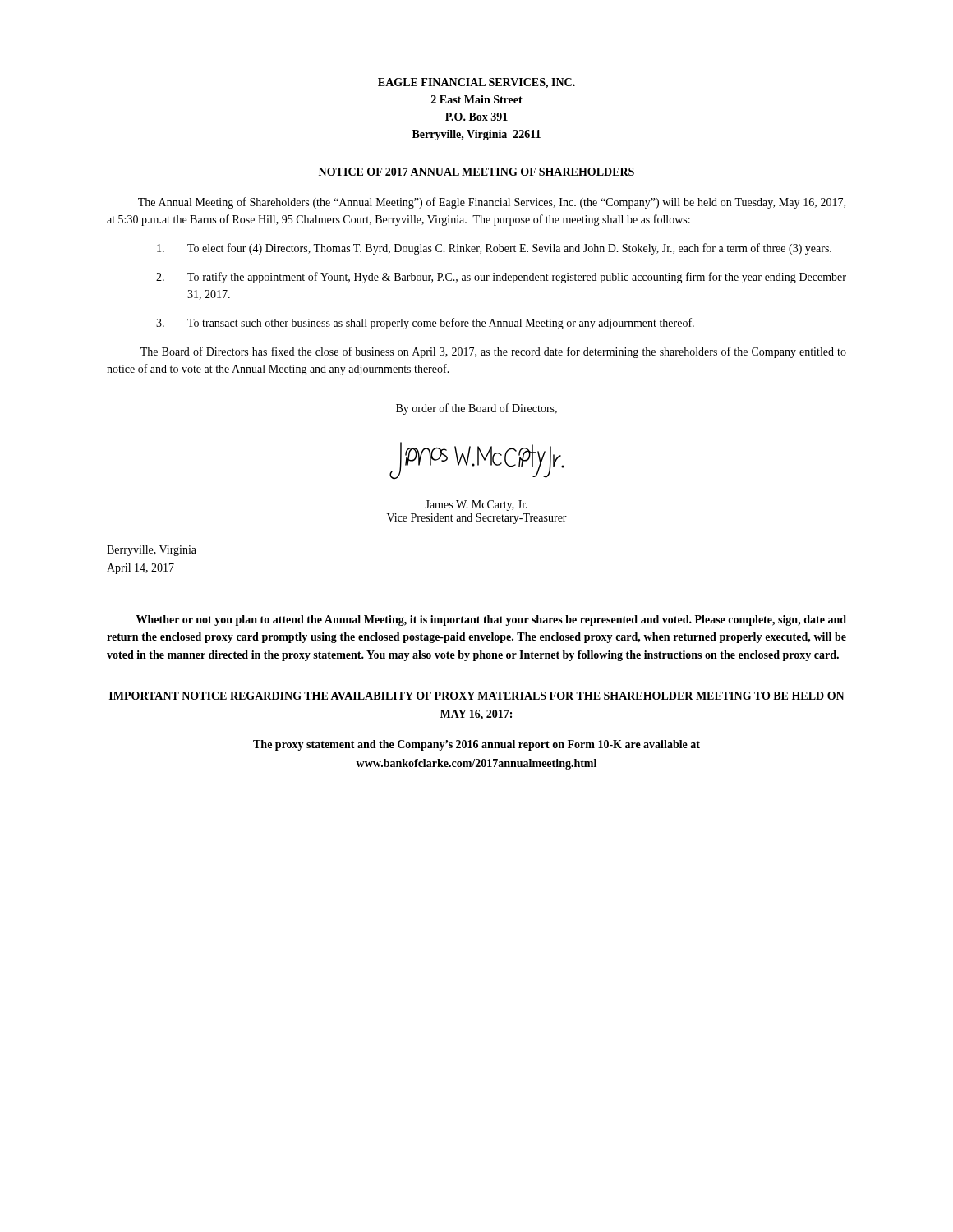
Task: Find the passage starting "Whether or not you plan to"
Action: tap(476, 637)
